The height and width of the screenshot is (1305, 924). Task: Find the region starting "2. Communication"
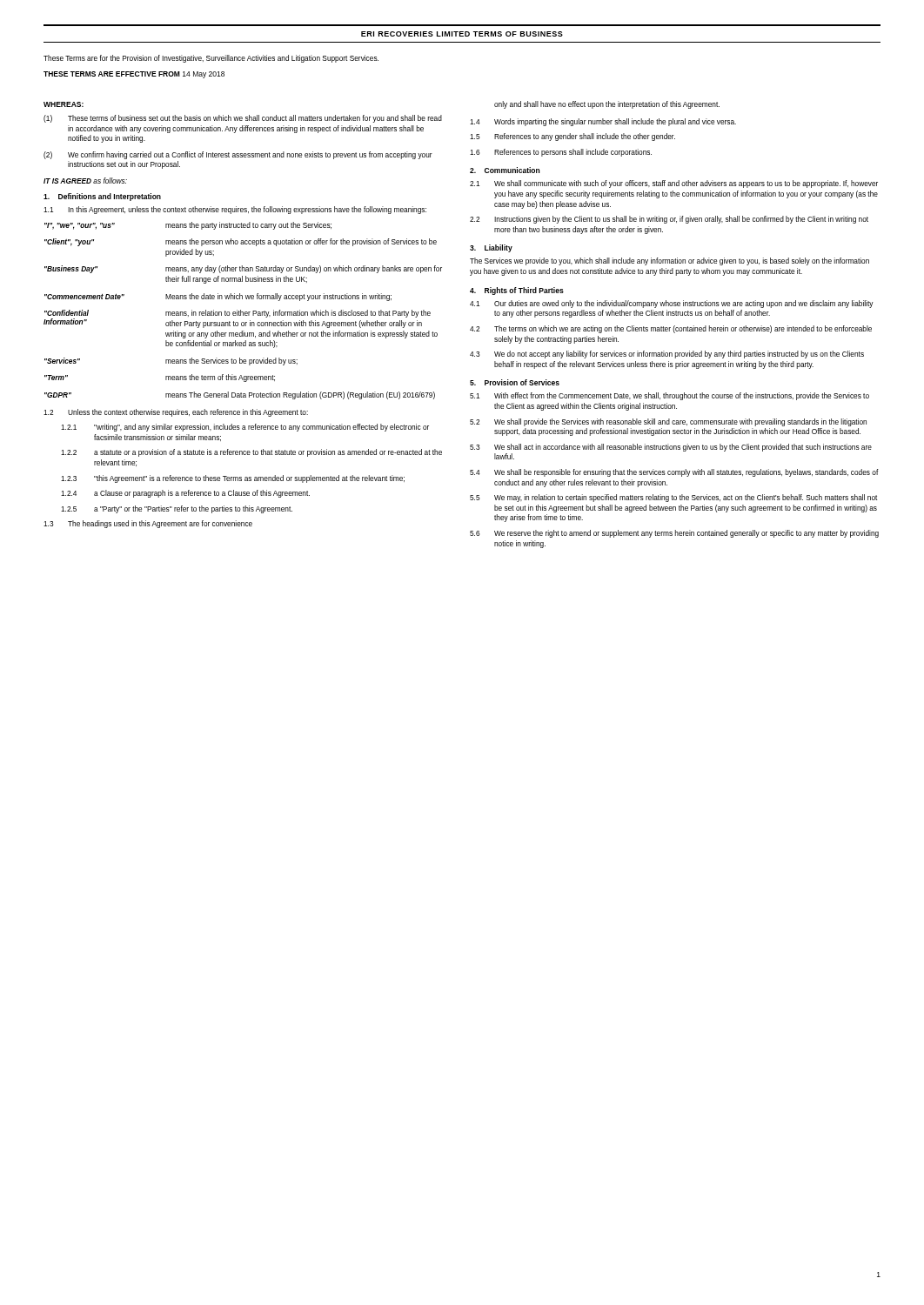(x=505, y=171)
